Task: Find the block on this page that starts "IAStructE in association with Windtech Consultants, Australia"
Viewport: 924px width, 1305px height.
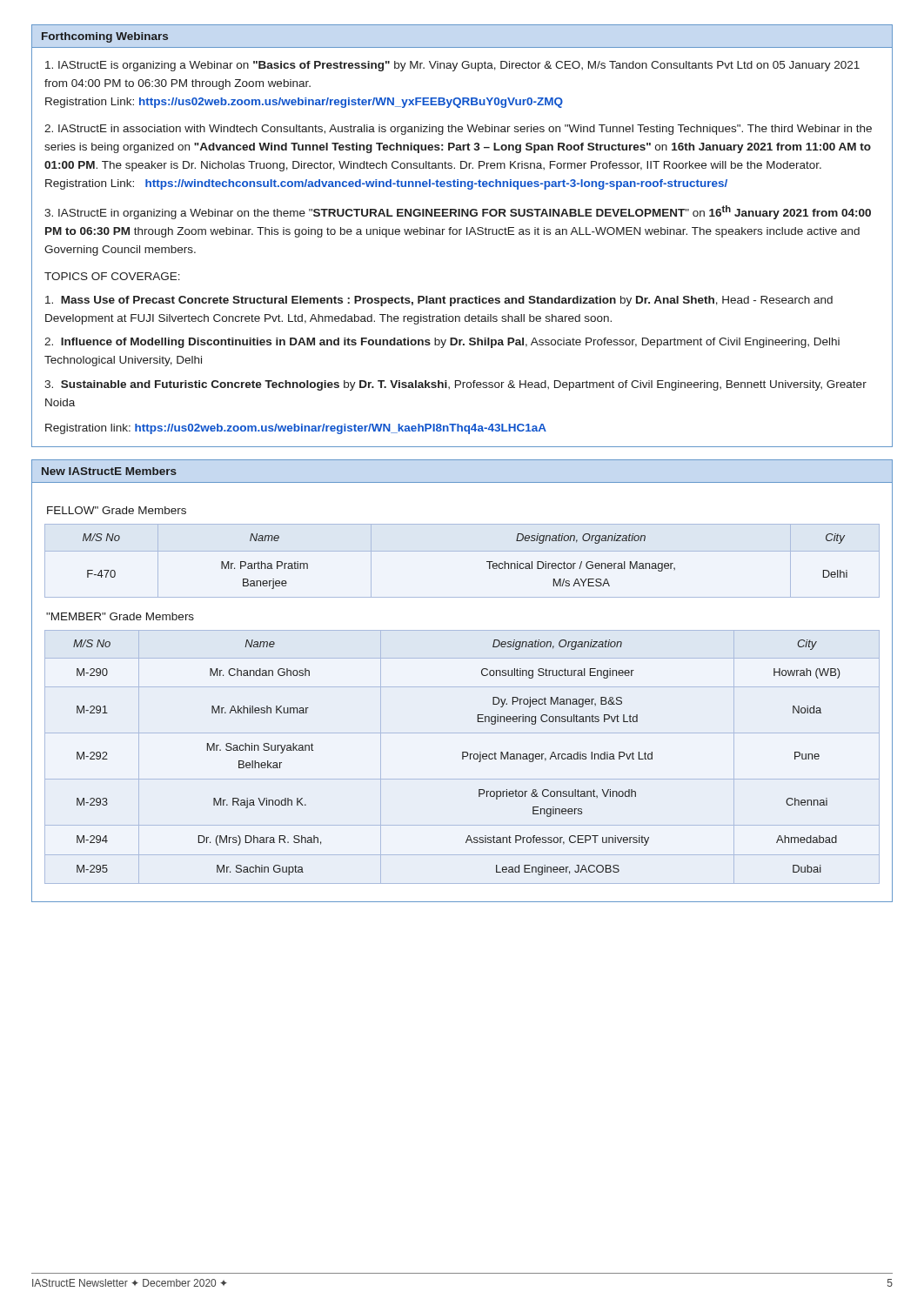Action: coord(458,155)
